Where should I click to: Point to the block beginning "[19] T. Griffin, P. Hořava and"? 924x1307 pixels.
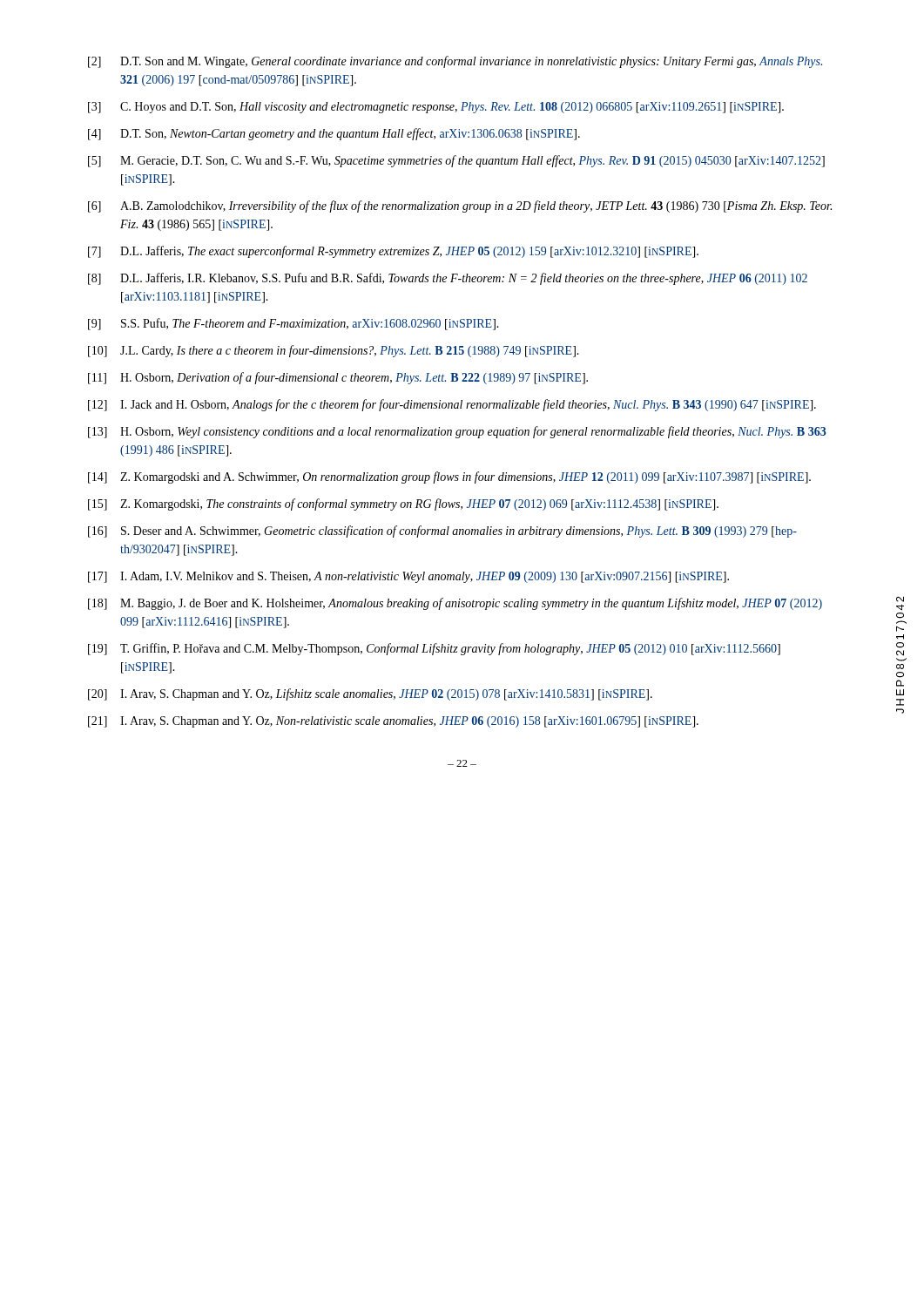click(x=462, y=658)
